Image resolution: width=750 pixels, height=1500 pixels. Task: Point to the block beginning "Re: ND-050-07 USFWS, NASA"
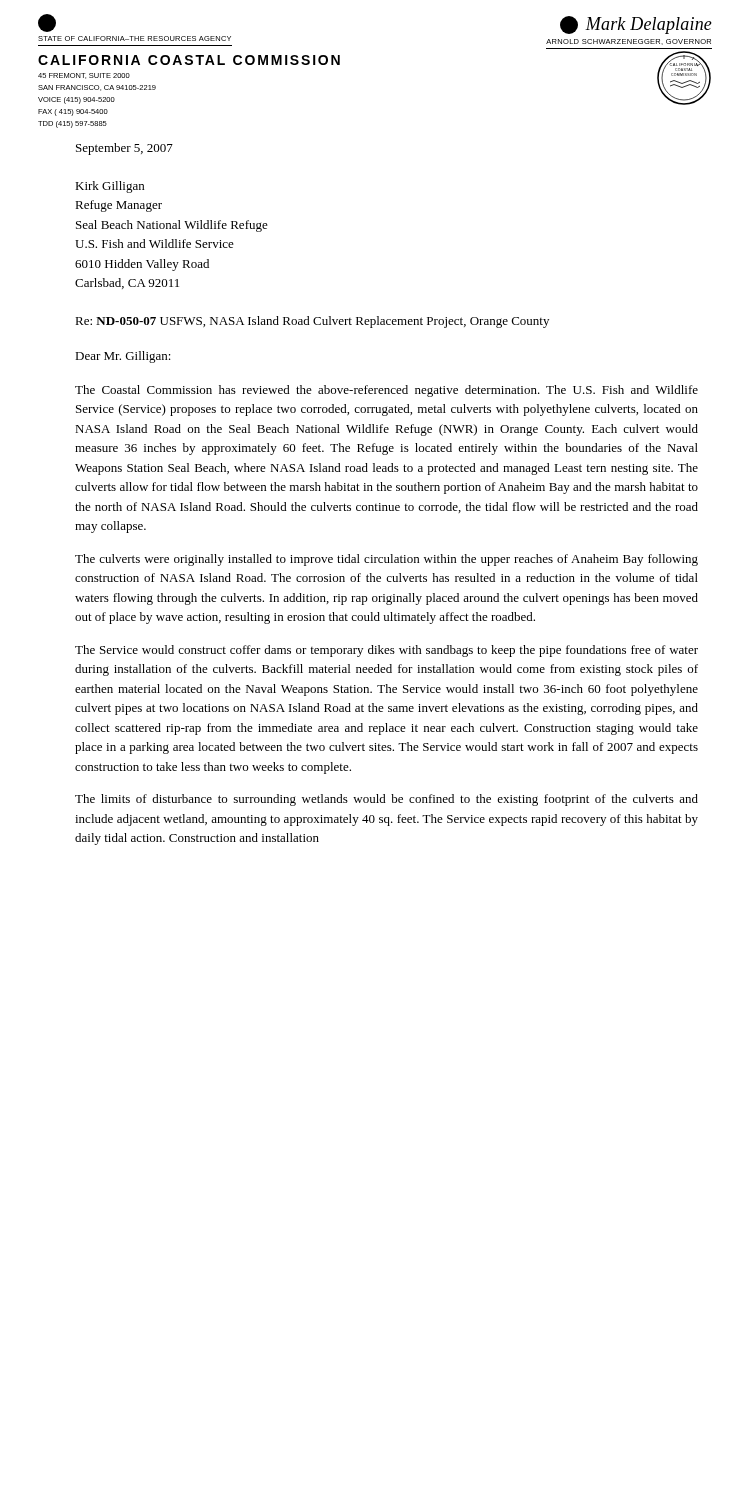(312, 320)
